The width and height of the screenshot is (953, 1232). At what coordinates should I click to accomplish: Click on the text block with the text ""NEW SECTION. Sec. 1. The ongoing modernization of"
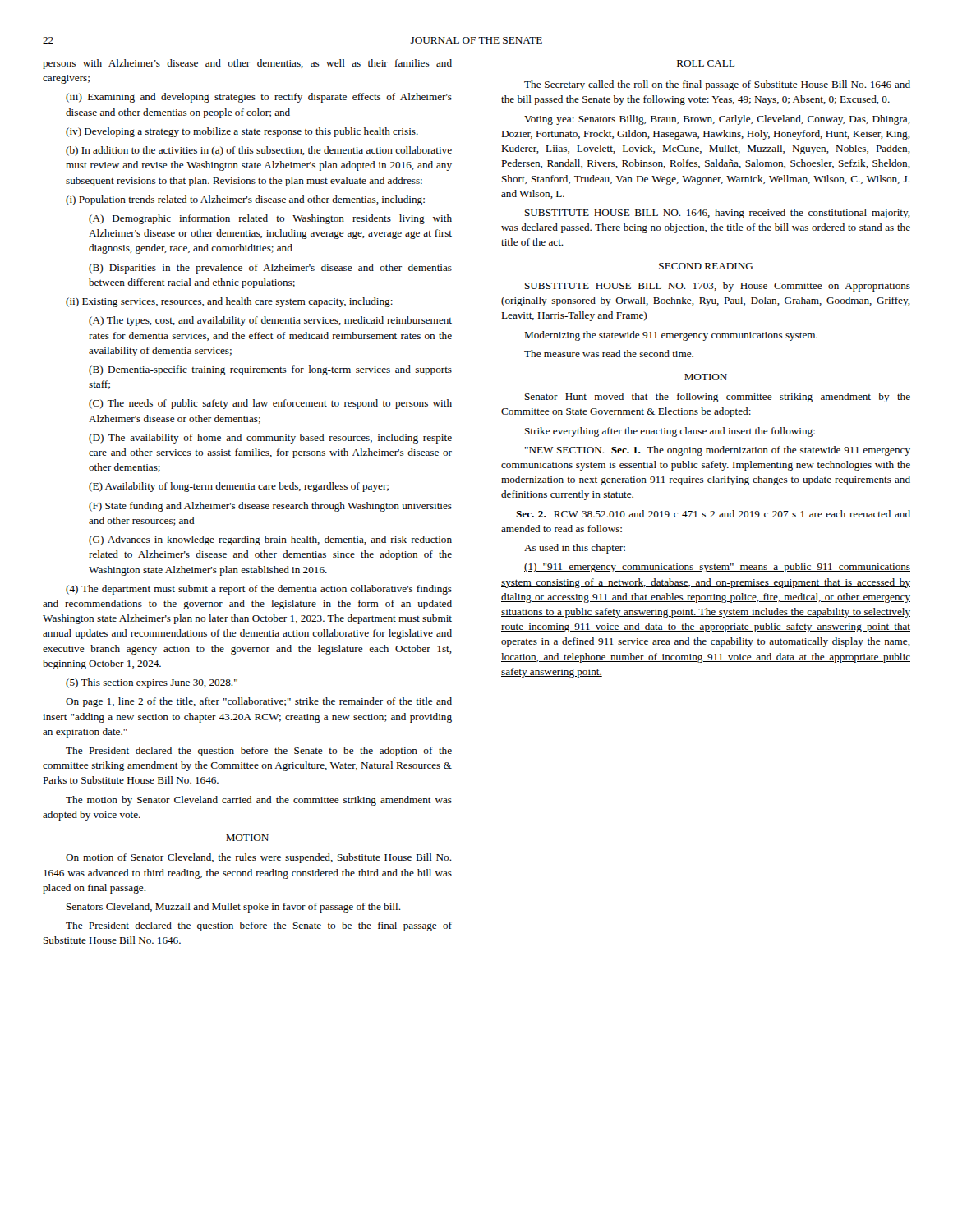[706, 472]
